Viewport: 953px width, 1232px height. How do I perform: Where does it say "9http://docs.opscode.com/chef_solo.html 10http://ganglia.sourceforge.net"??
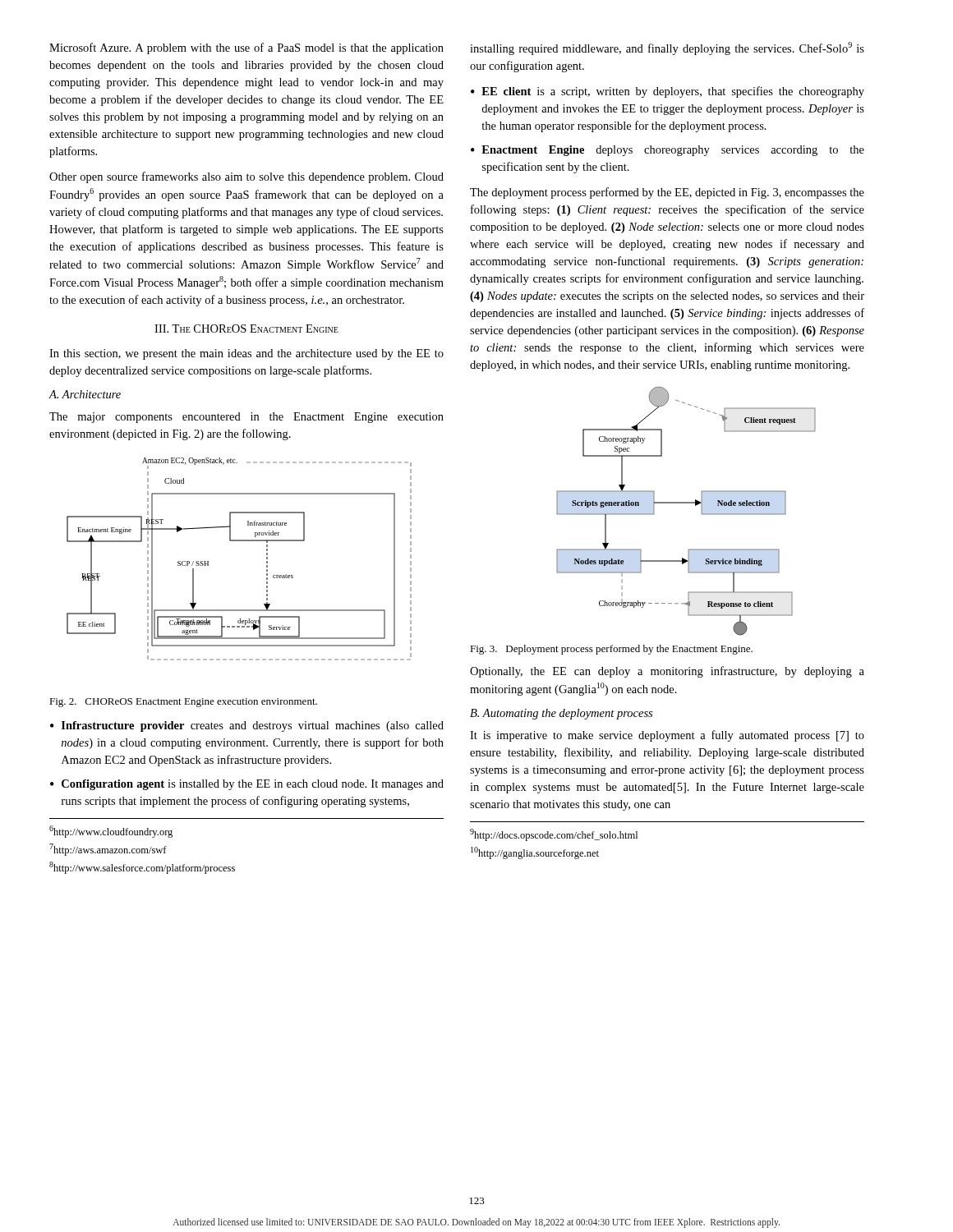[x=554, y=835]
